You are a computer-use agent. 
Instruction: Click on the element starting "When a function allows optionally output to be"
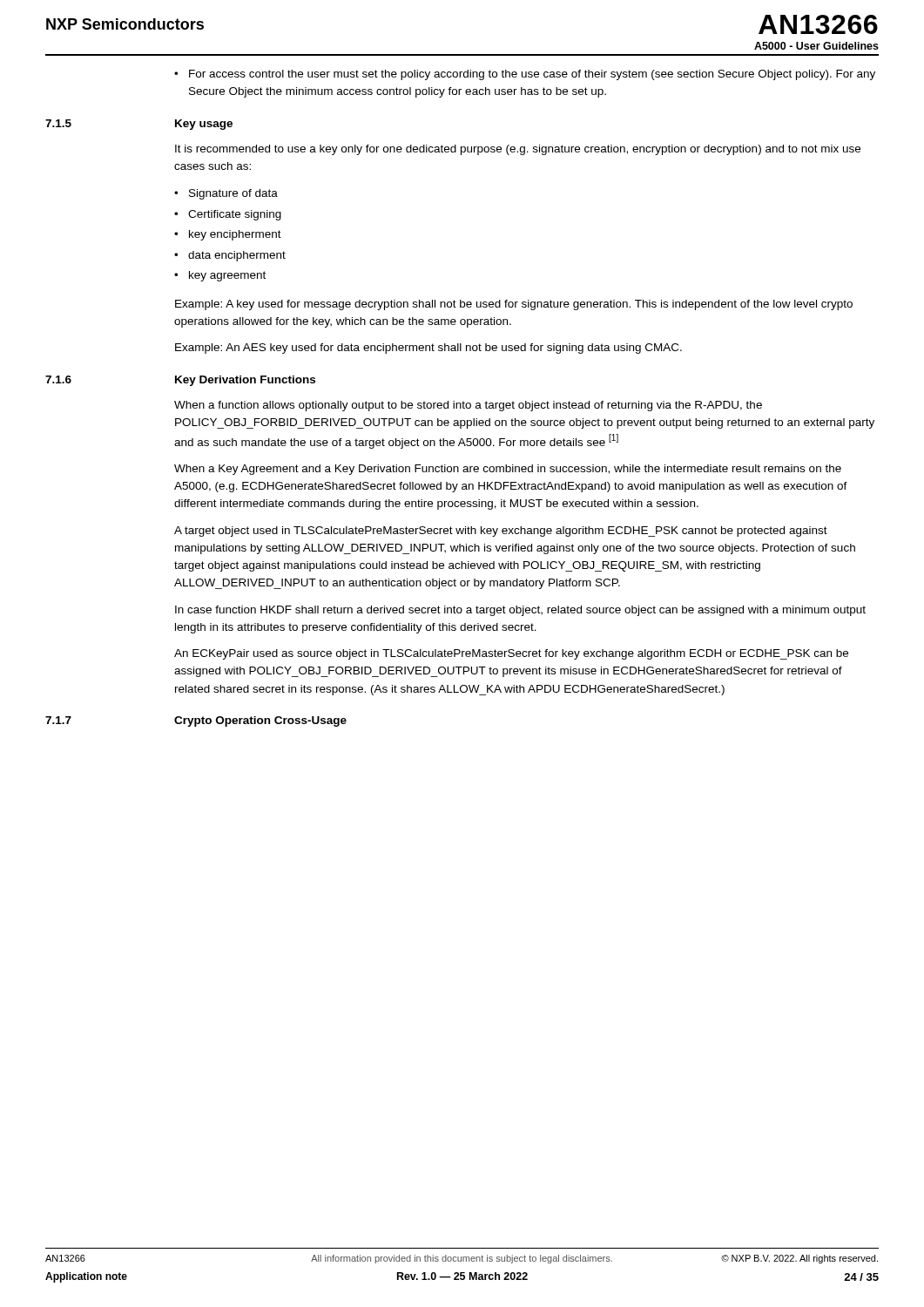(x=524, y=423)
